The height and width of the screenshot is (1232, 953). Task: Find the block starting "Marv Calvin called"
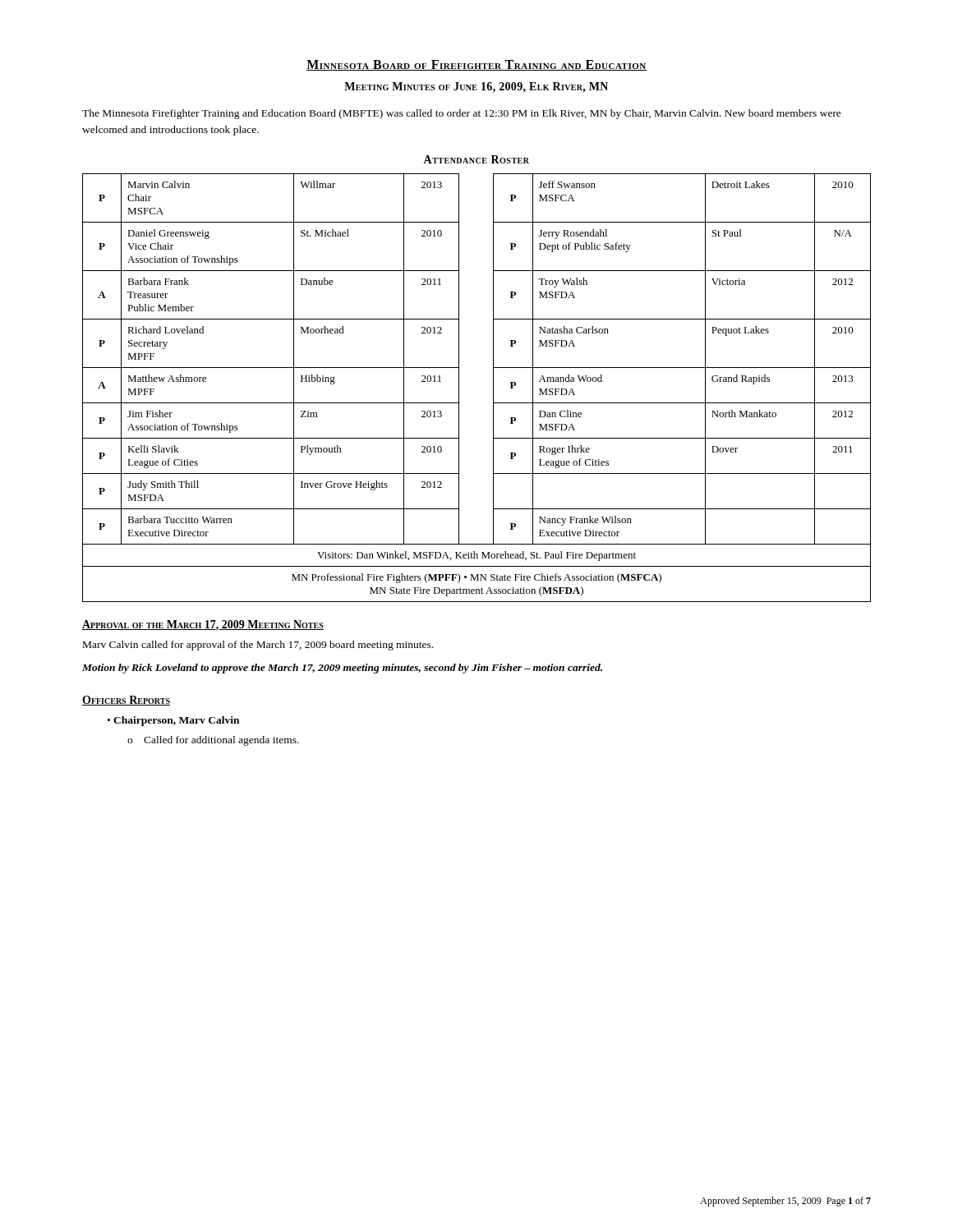pos(258,644)
